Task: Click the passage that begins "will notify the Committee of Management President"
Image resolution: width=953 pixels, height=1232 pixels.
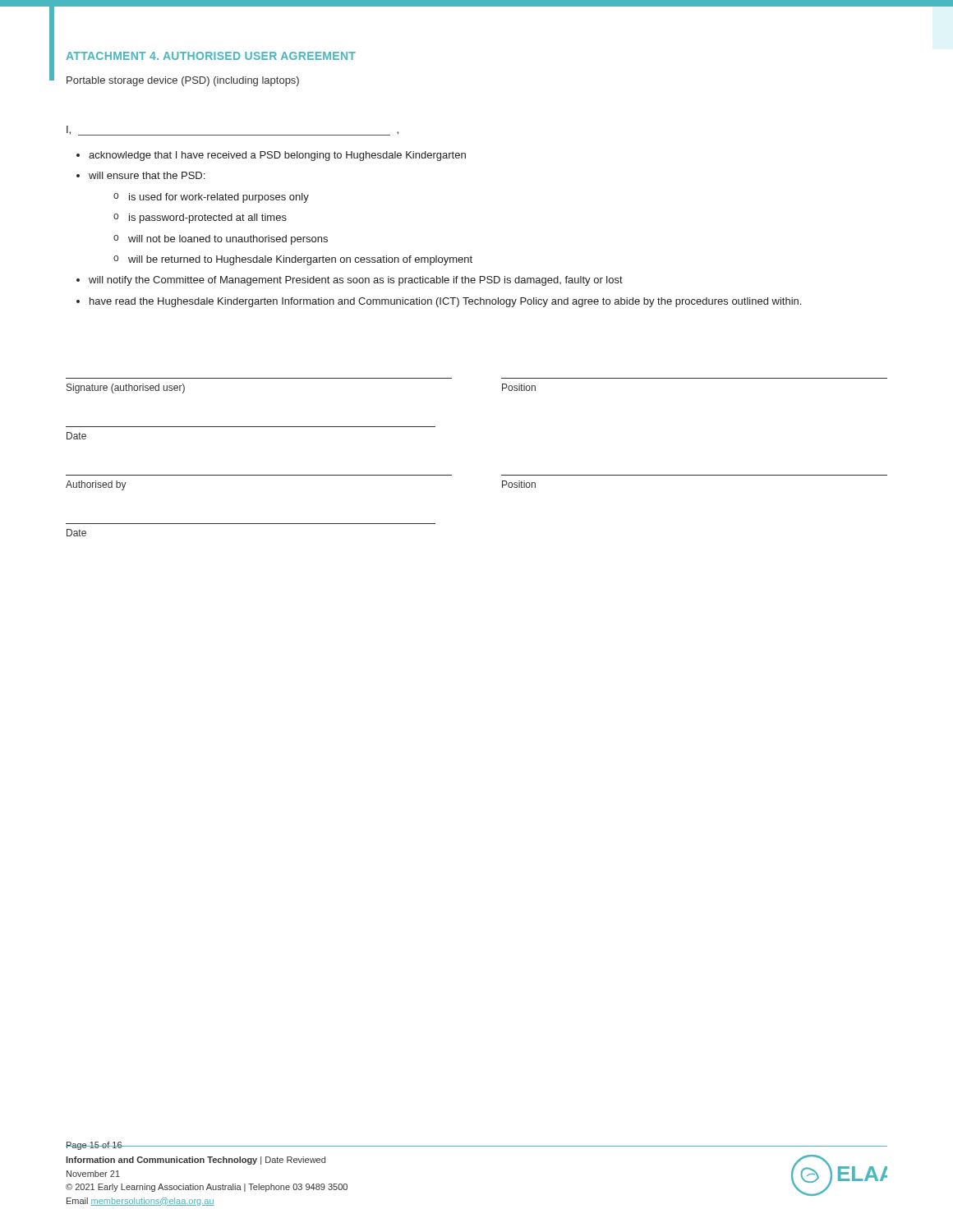Action: [356, 280]
